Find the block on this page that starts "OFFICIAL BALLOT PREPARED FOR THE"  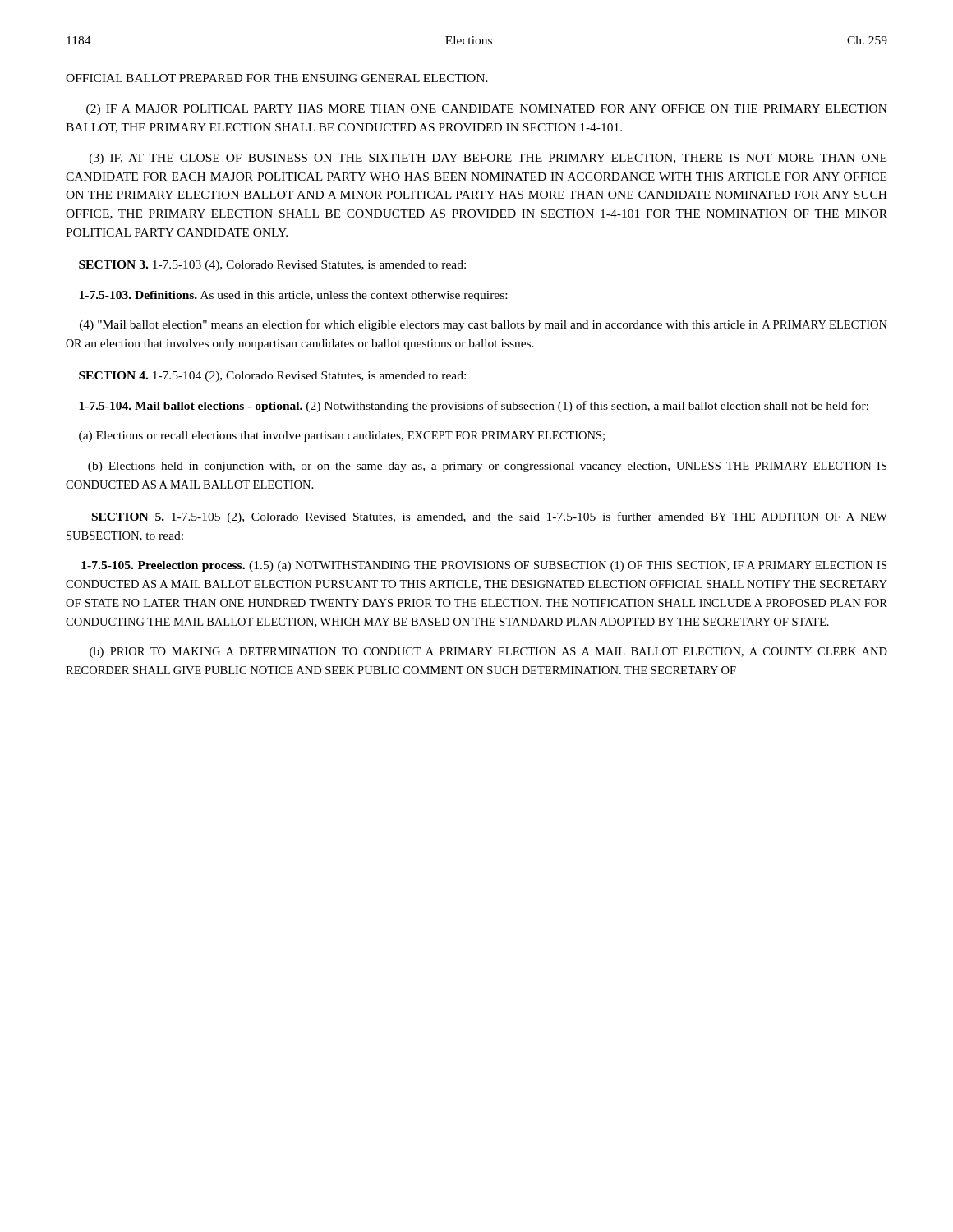pyautogui.click(x=277, y=78)
